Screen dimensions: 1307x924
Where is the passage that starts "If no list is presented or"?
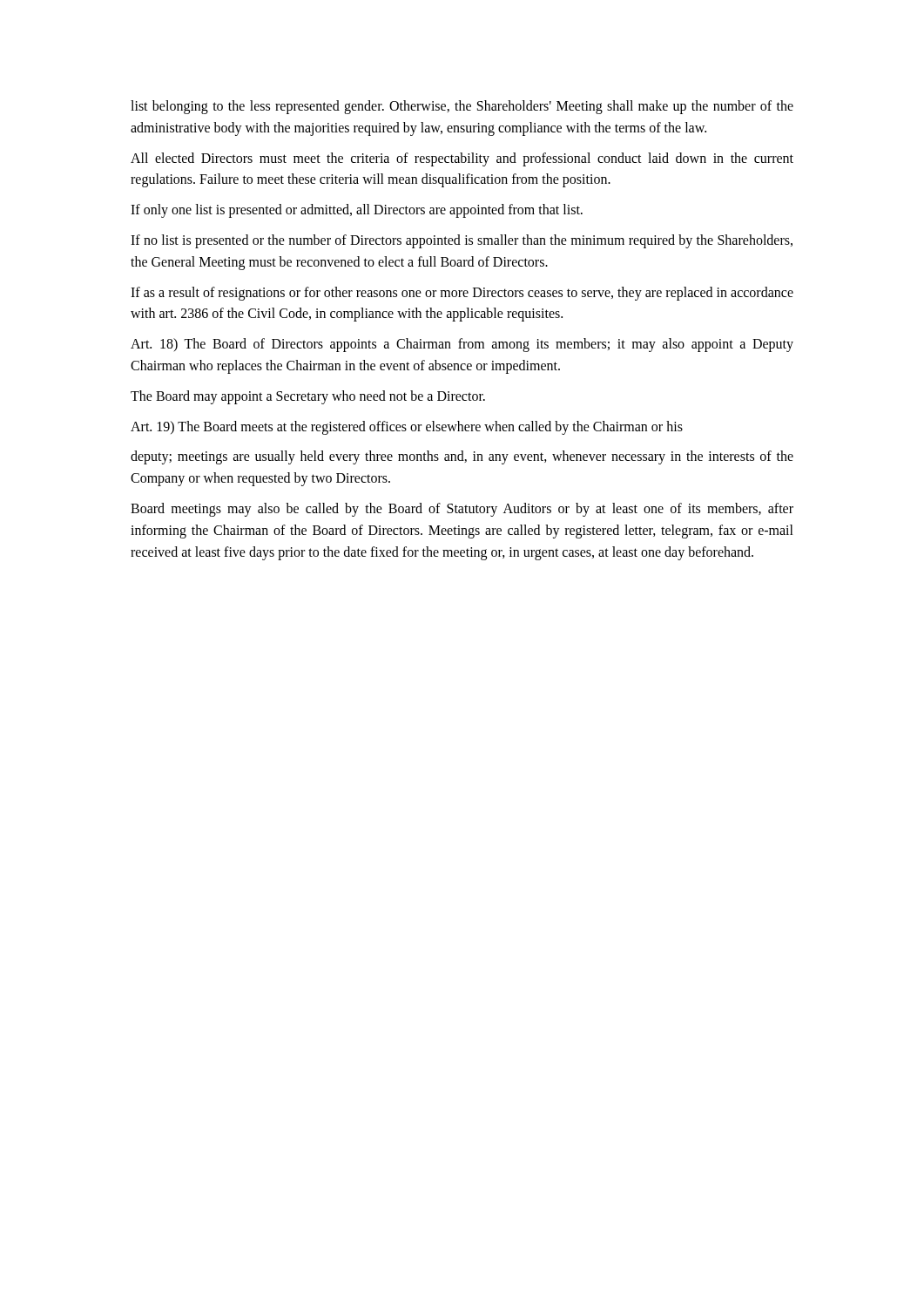pyautogui.click(x=462, y=251)
